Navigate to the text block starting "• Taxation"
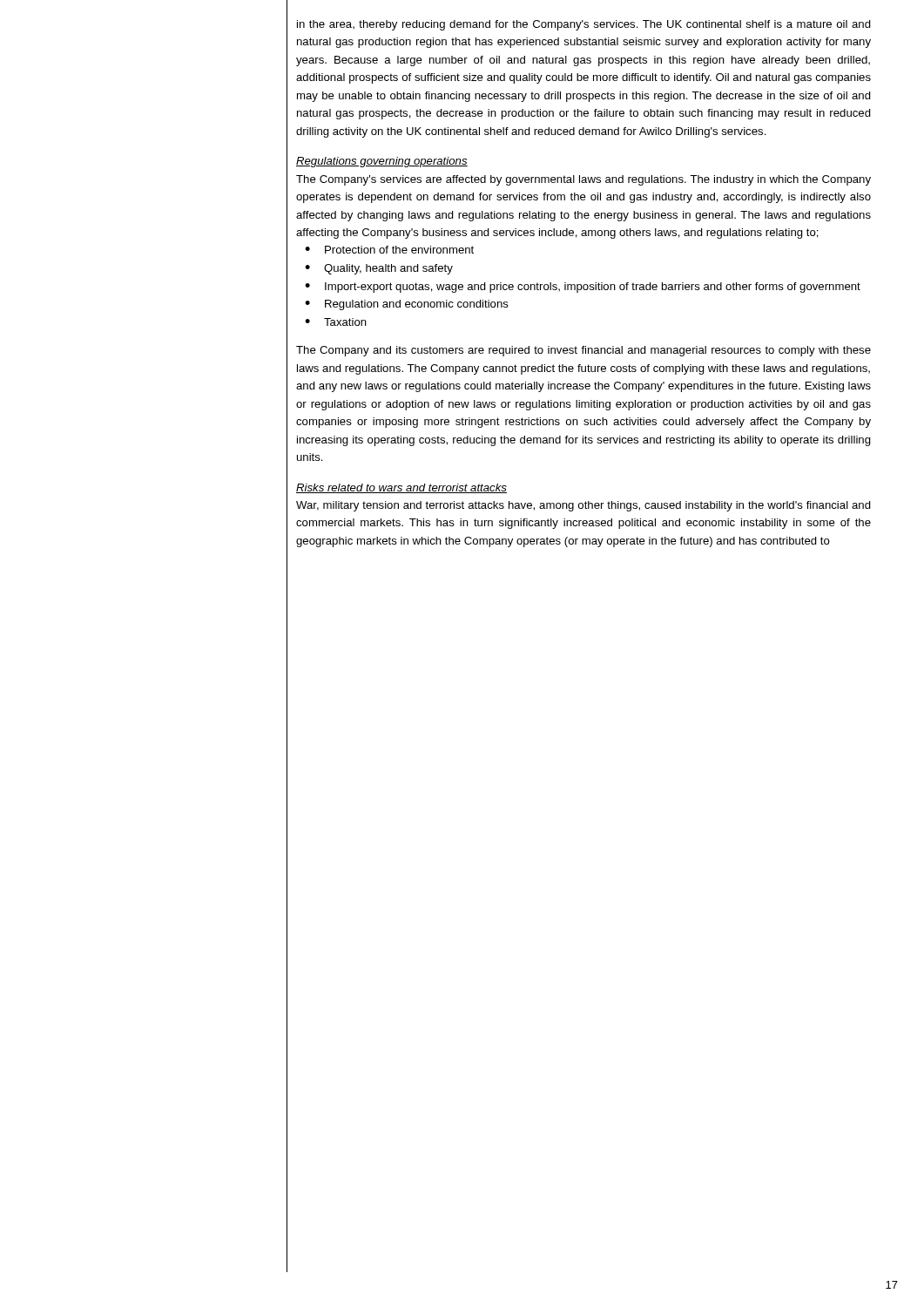The height and width of the screenshot is (1307, 924). point(336,322)
